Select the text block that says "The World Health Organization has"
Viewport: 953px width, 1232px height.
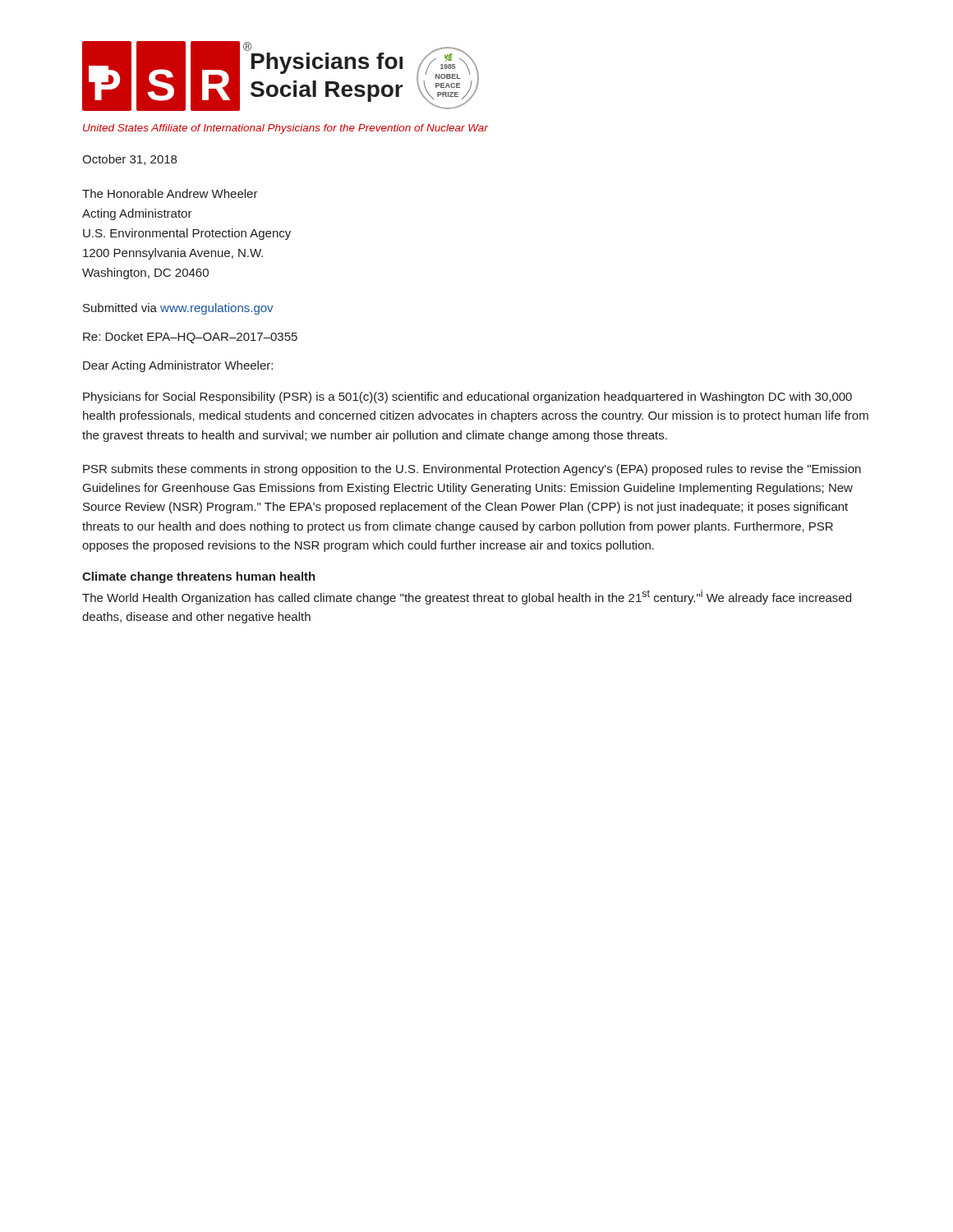click(467, 606)
